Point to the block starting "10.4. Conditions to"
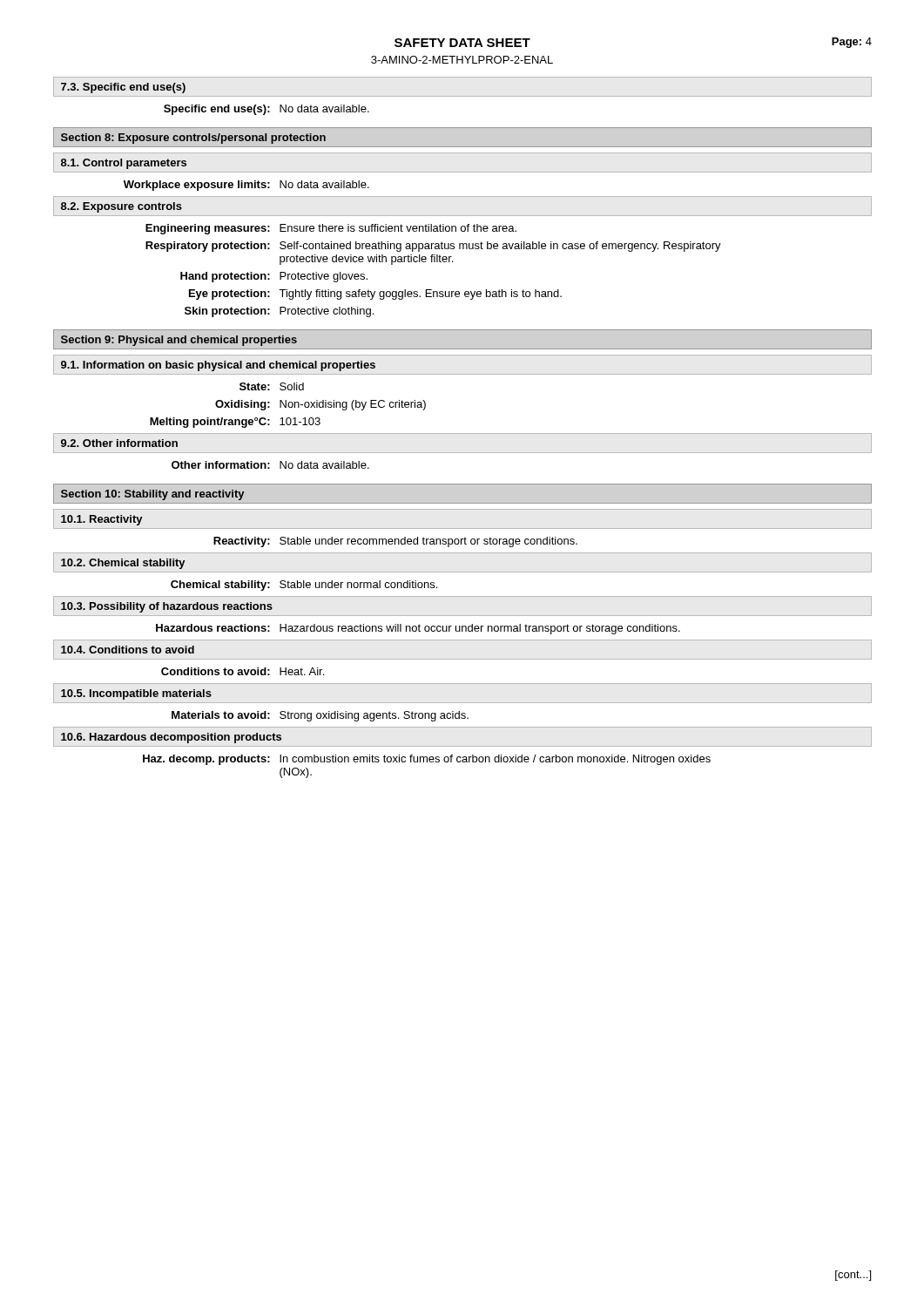Screen dimensions: 1307x924 click(128, 650)
